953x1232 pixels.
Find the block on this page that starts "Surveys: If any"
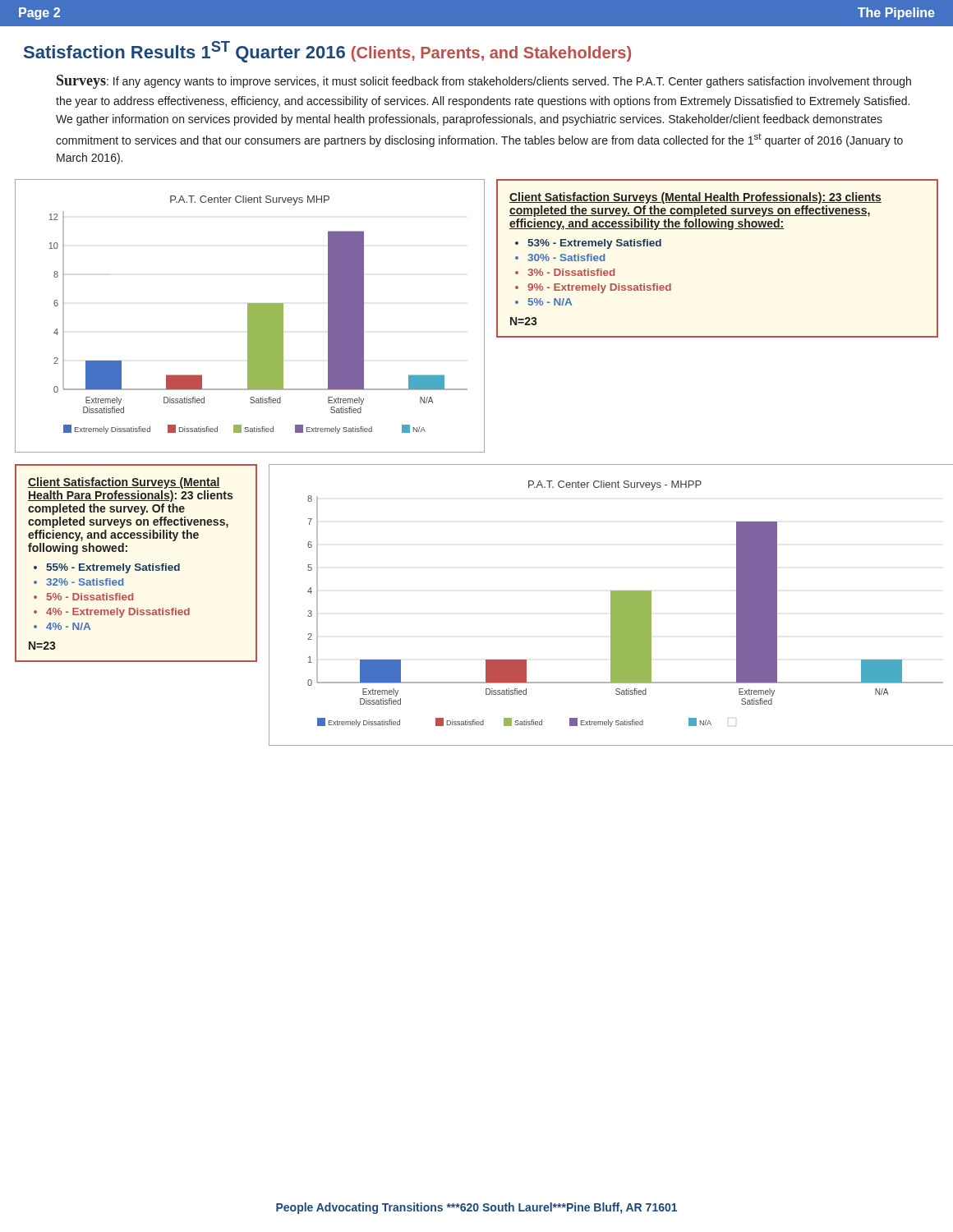484,118
